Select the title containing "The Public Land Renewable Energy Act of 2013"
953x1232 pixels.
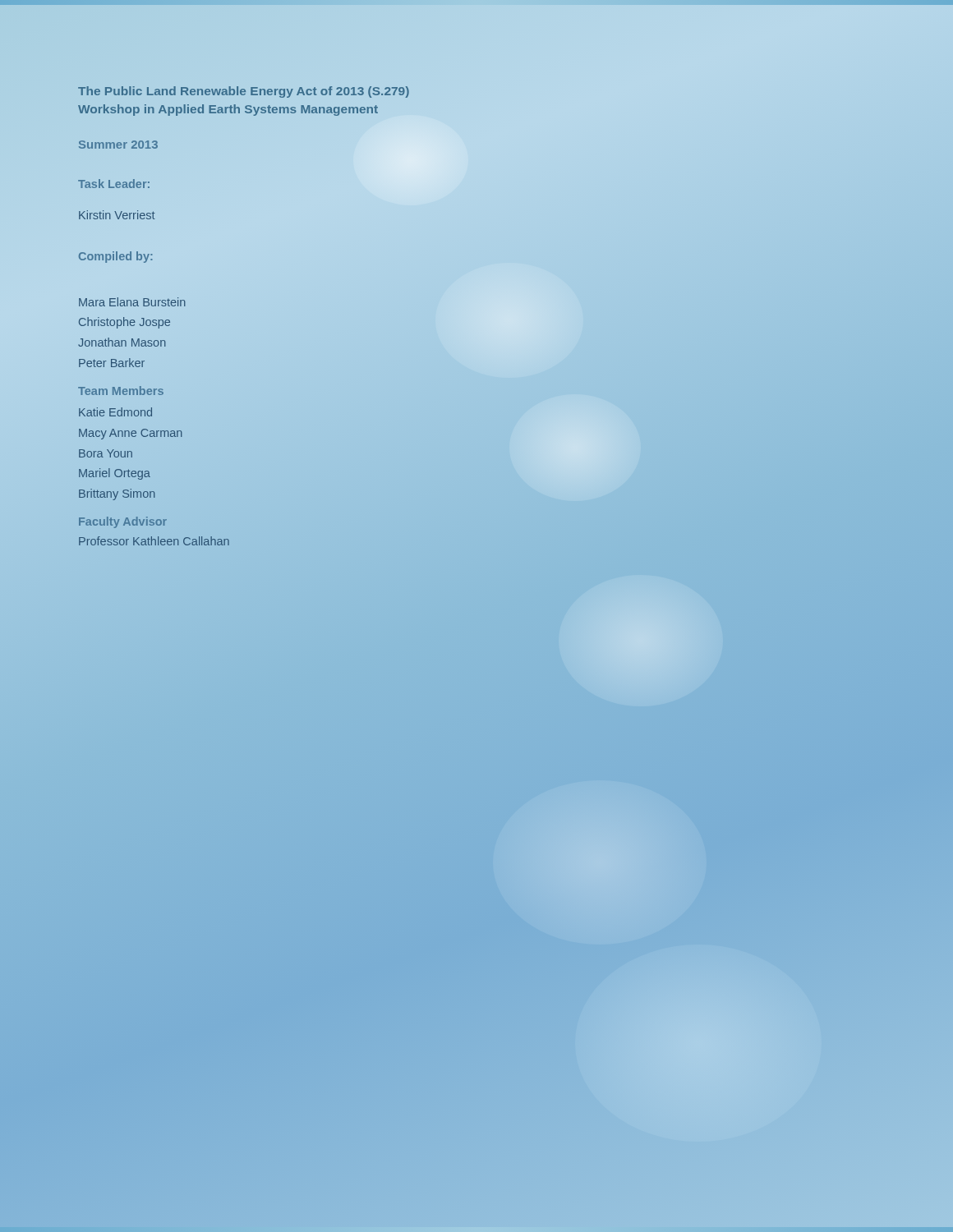(x=244, y=100)
